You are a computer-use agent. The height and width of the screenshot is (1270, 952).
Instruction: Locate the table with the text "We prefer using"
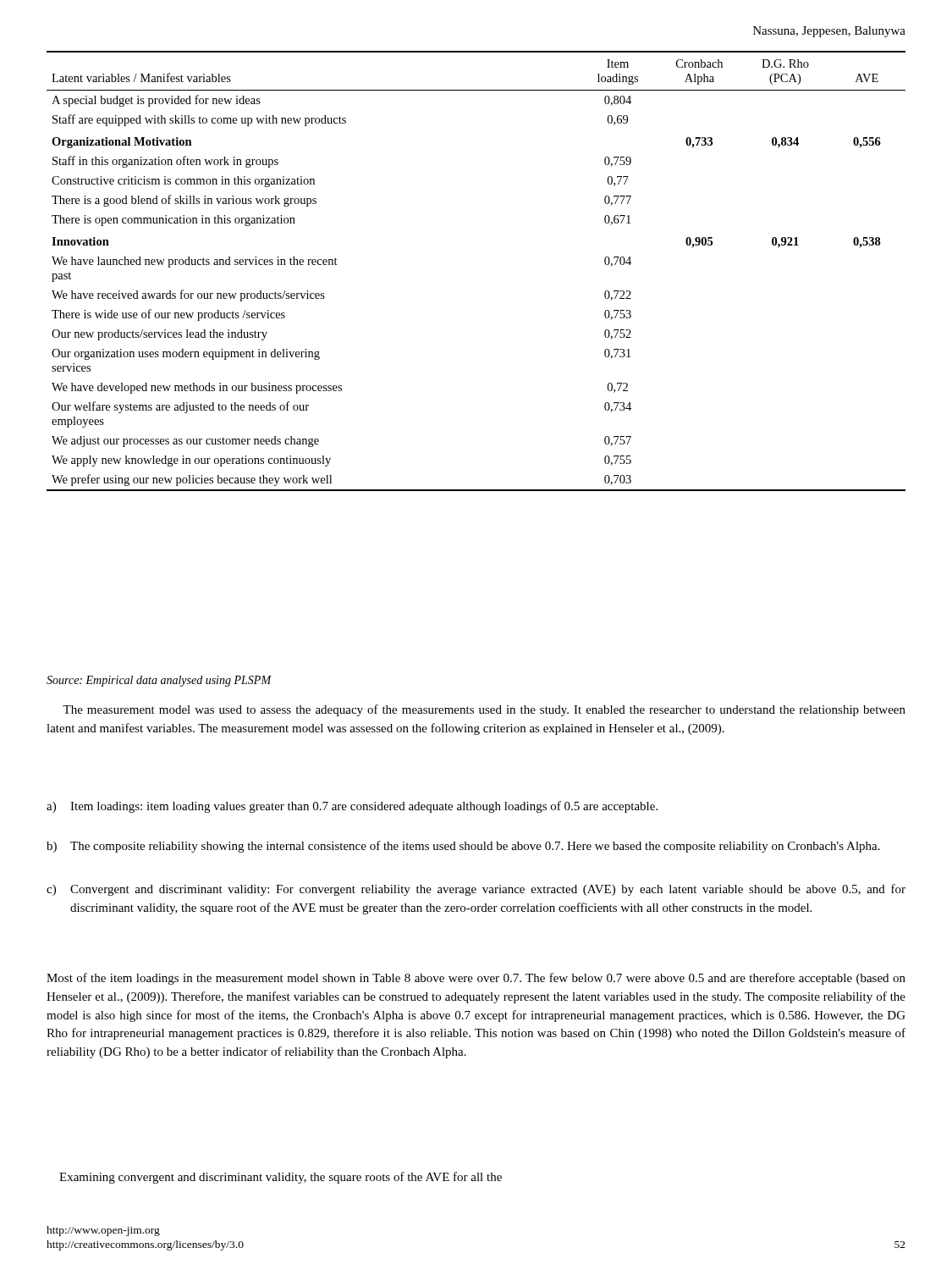(x=476, y=271)
